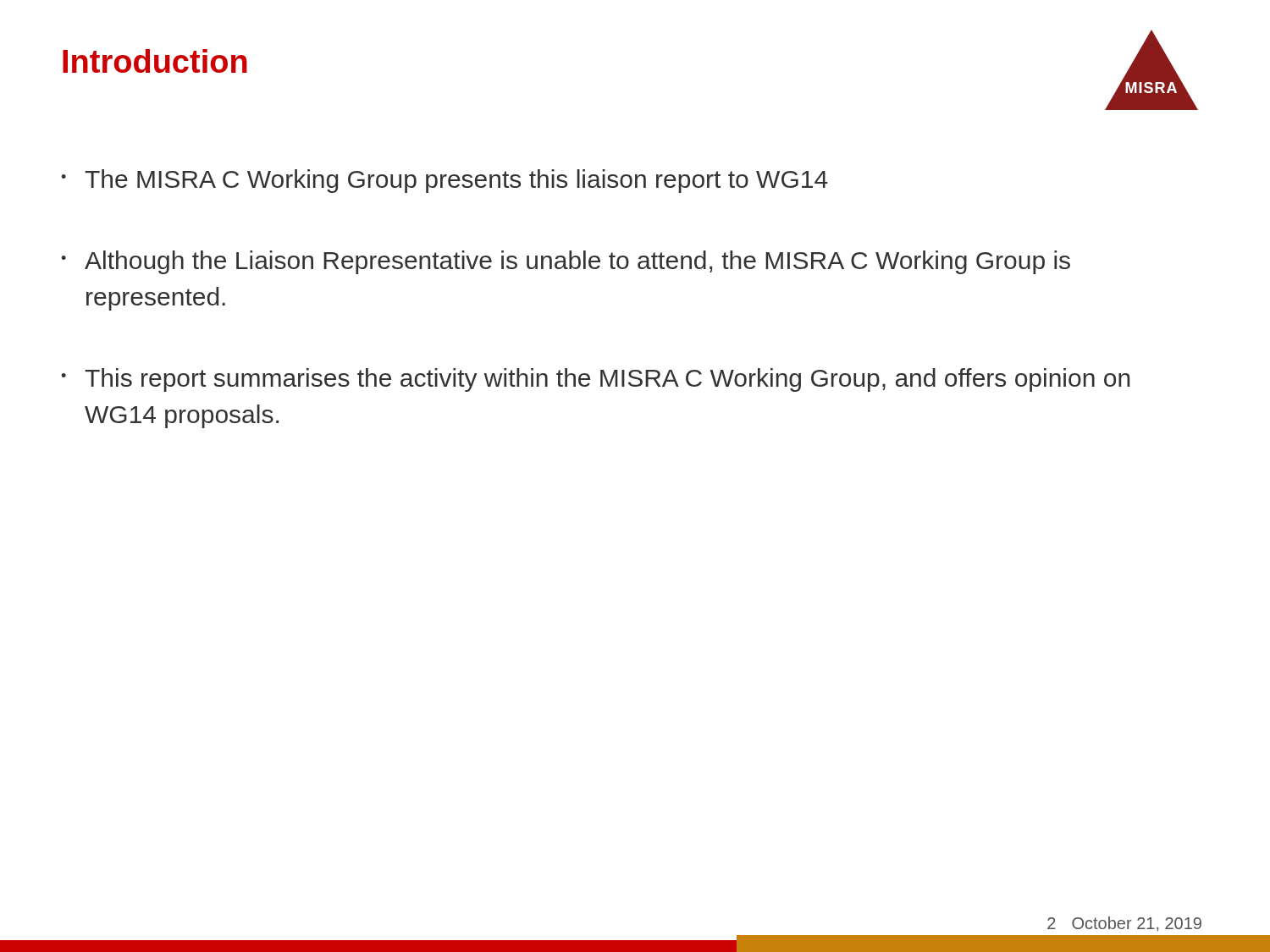
Task: Select the text starting "• This report summarises the activity within"
Action: [x=623, y=396]
